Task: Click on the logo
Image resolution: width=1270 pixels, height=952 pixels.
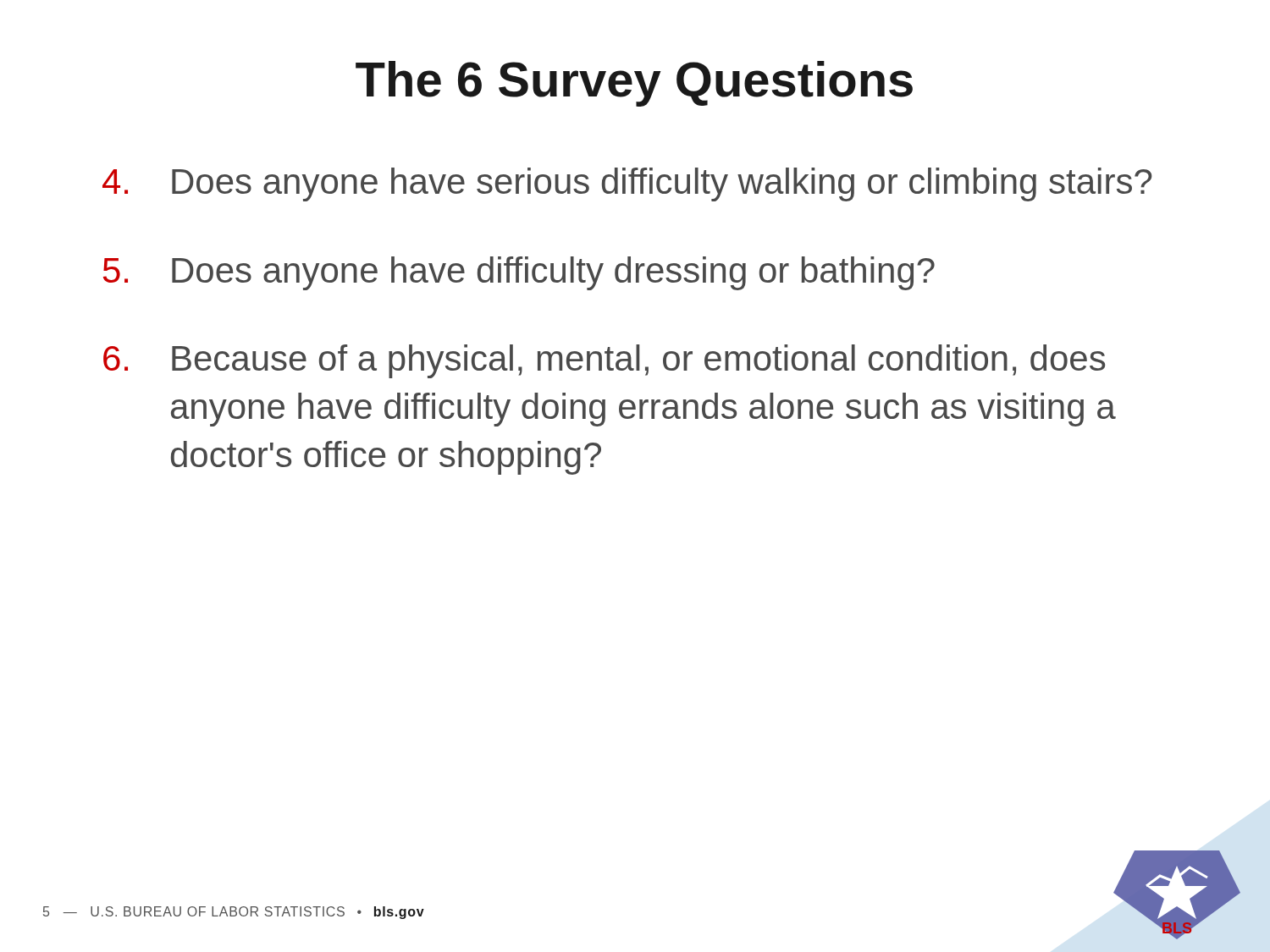Action: click(1177, 893)
